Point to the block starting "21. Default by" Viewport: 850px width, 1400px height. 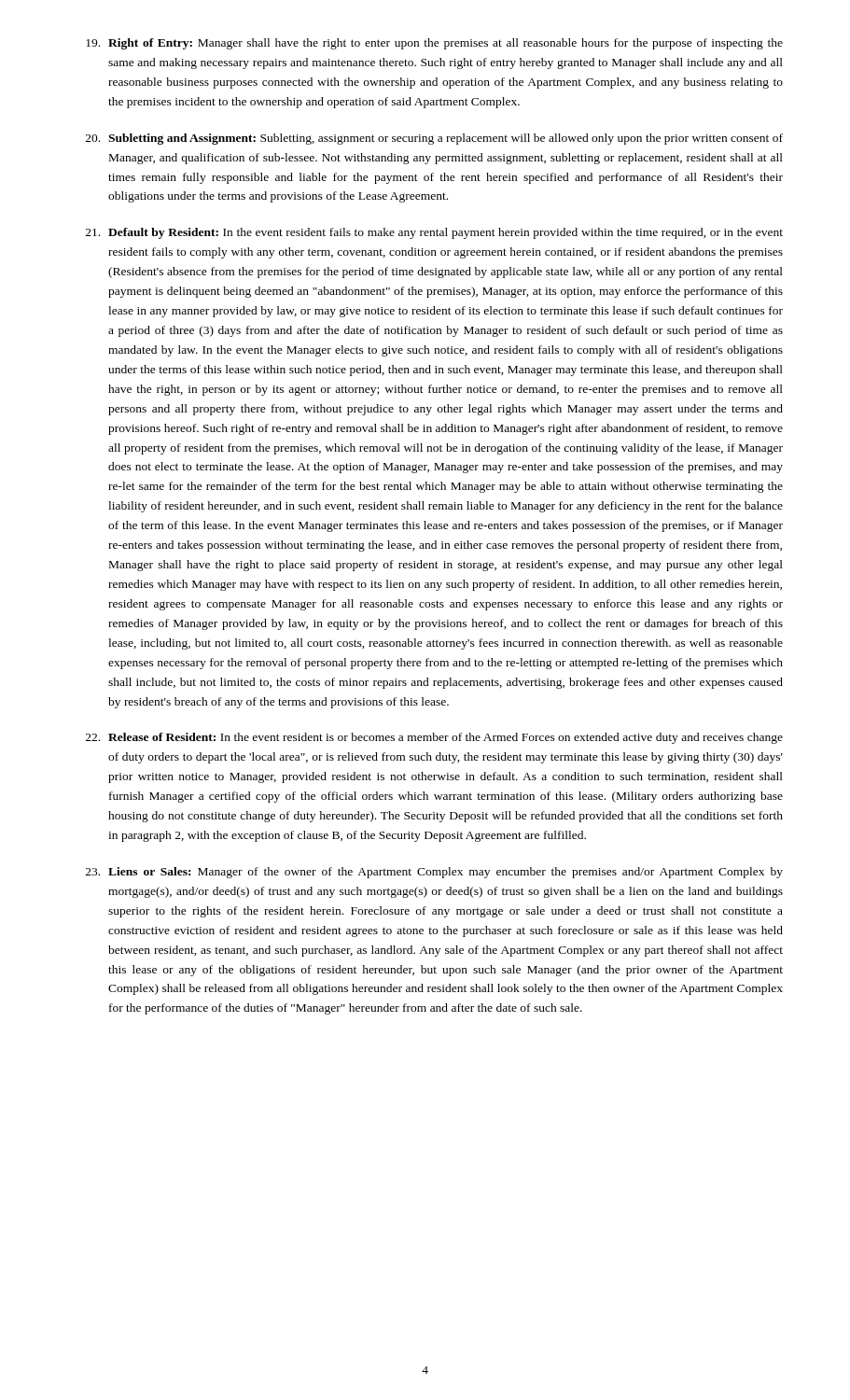tap(425, 468)
